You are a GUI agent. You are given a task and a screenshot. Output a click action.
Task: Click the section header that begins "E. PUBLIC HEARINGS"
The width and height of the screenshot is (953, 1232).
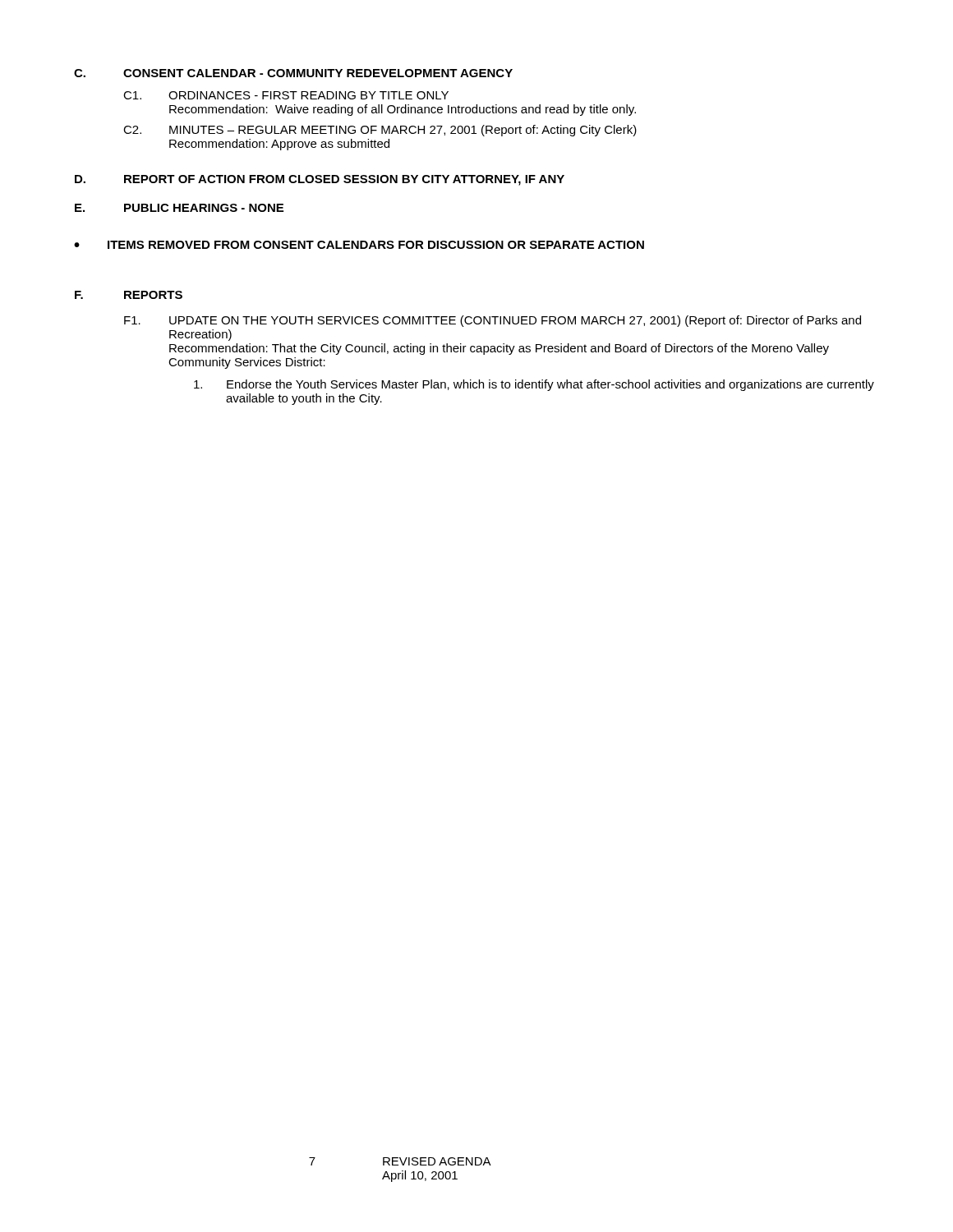(x=179, y=207)
